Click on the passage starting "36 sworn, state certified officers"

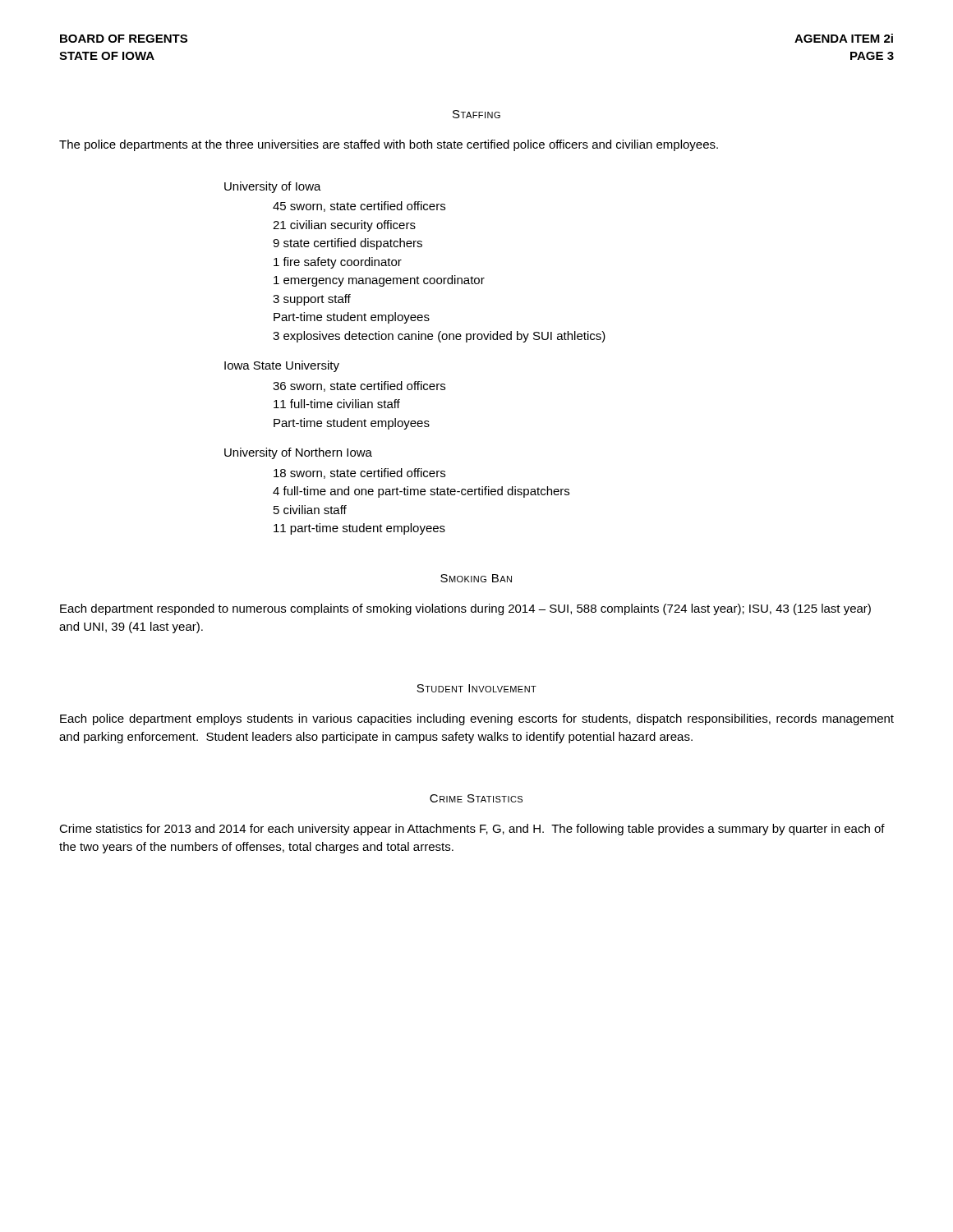coord(359,385)
